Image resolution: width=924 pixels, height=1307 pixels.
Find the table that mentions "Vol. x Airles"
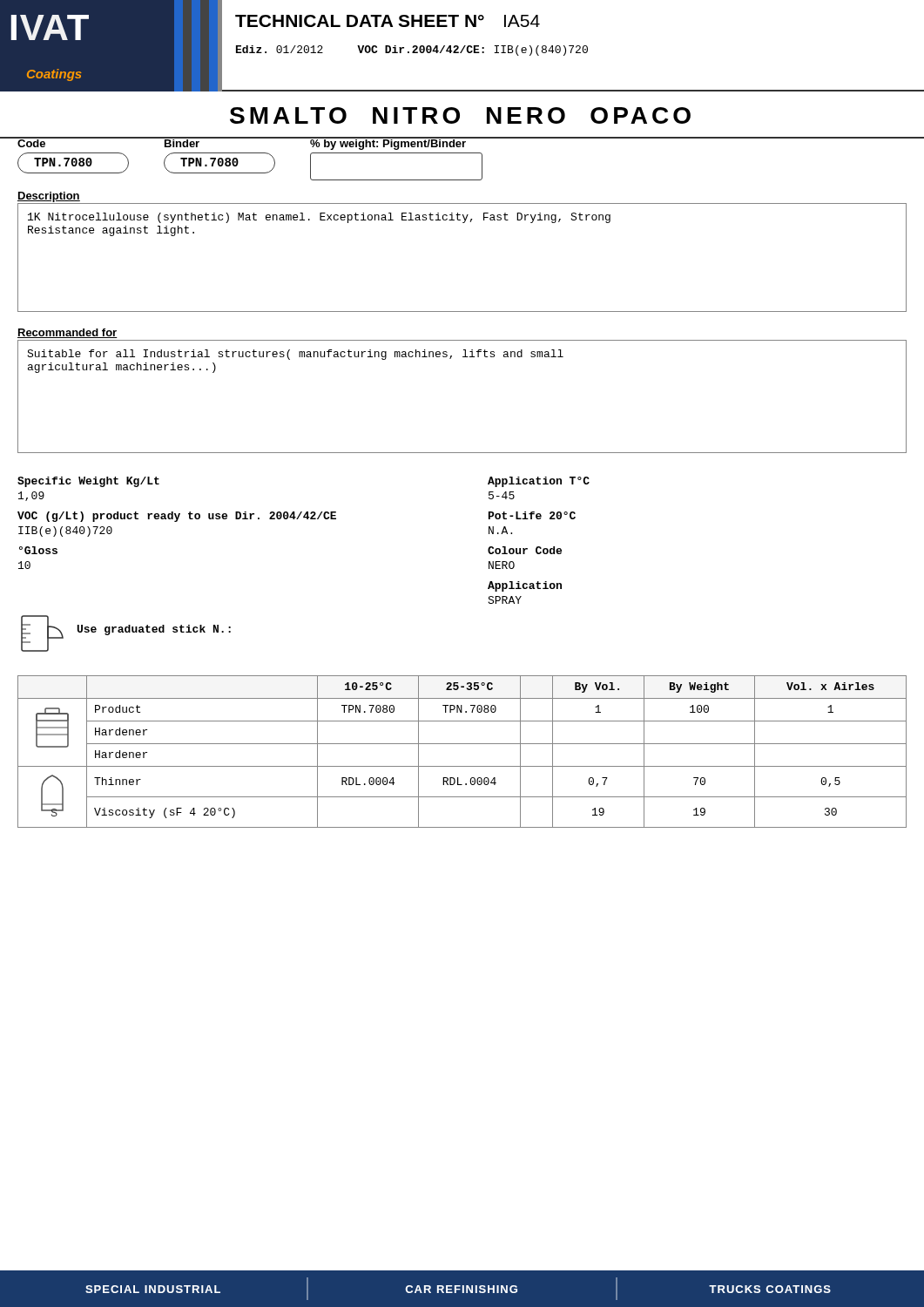pos(462,752)
